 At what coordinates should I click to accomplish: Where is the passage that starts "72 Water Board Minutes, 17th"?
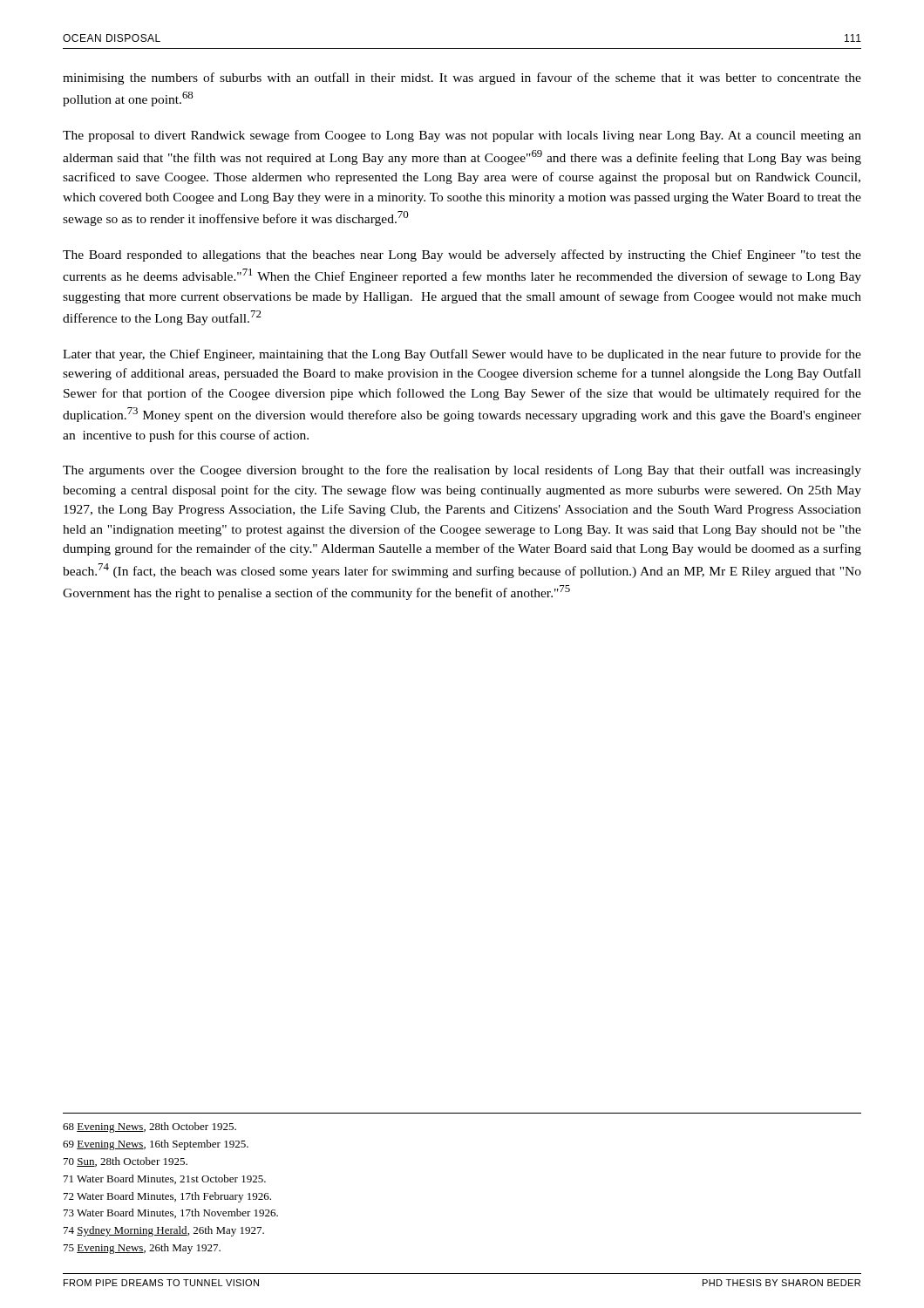(167, 1196)
